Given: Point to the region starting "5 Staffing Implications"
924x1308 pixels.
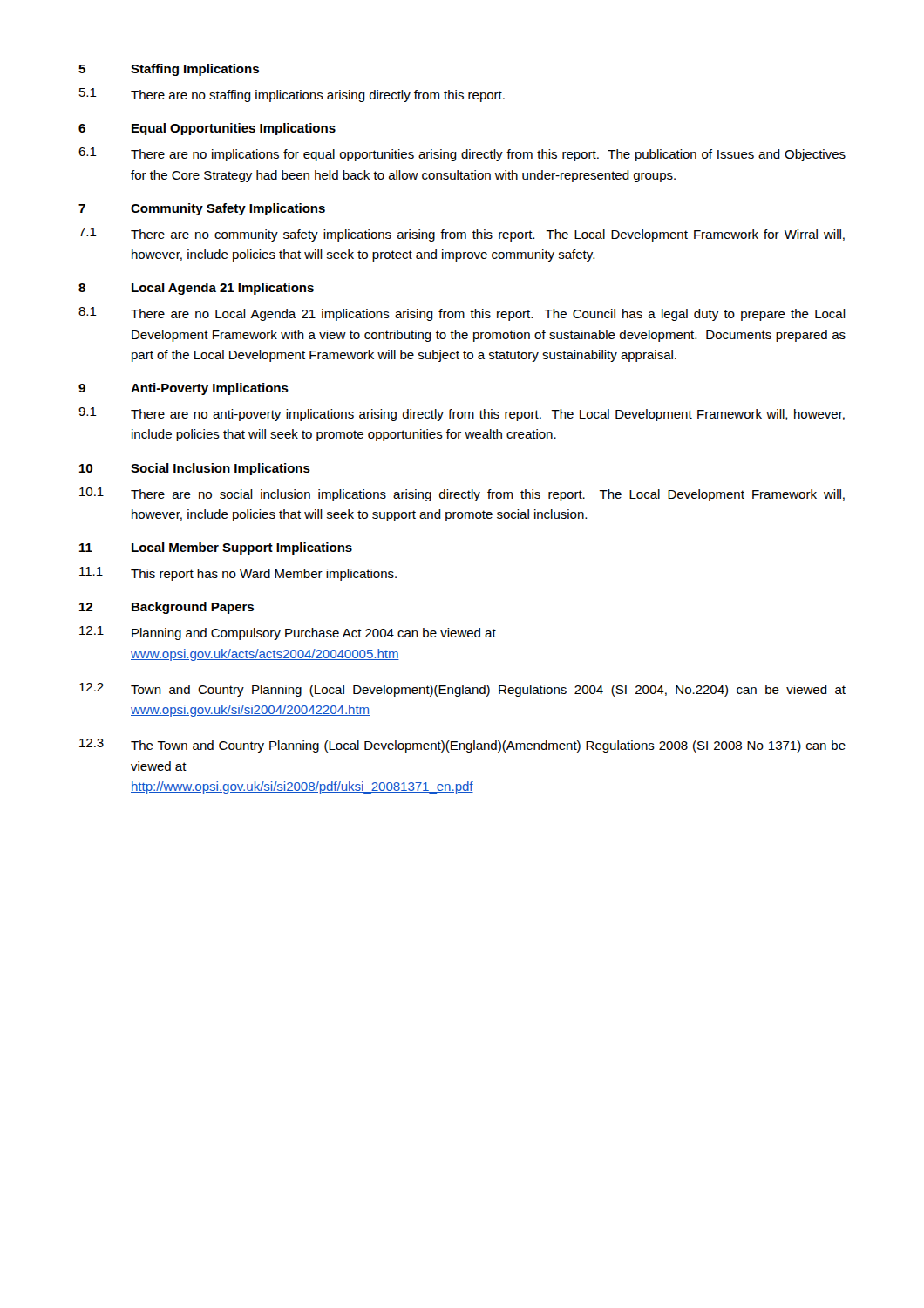Looking at the screenshot, I should pos(169,68).
